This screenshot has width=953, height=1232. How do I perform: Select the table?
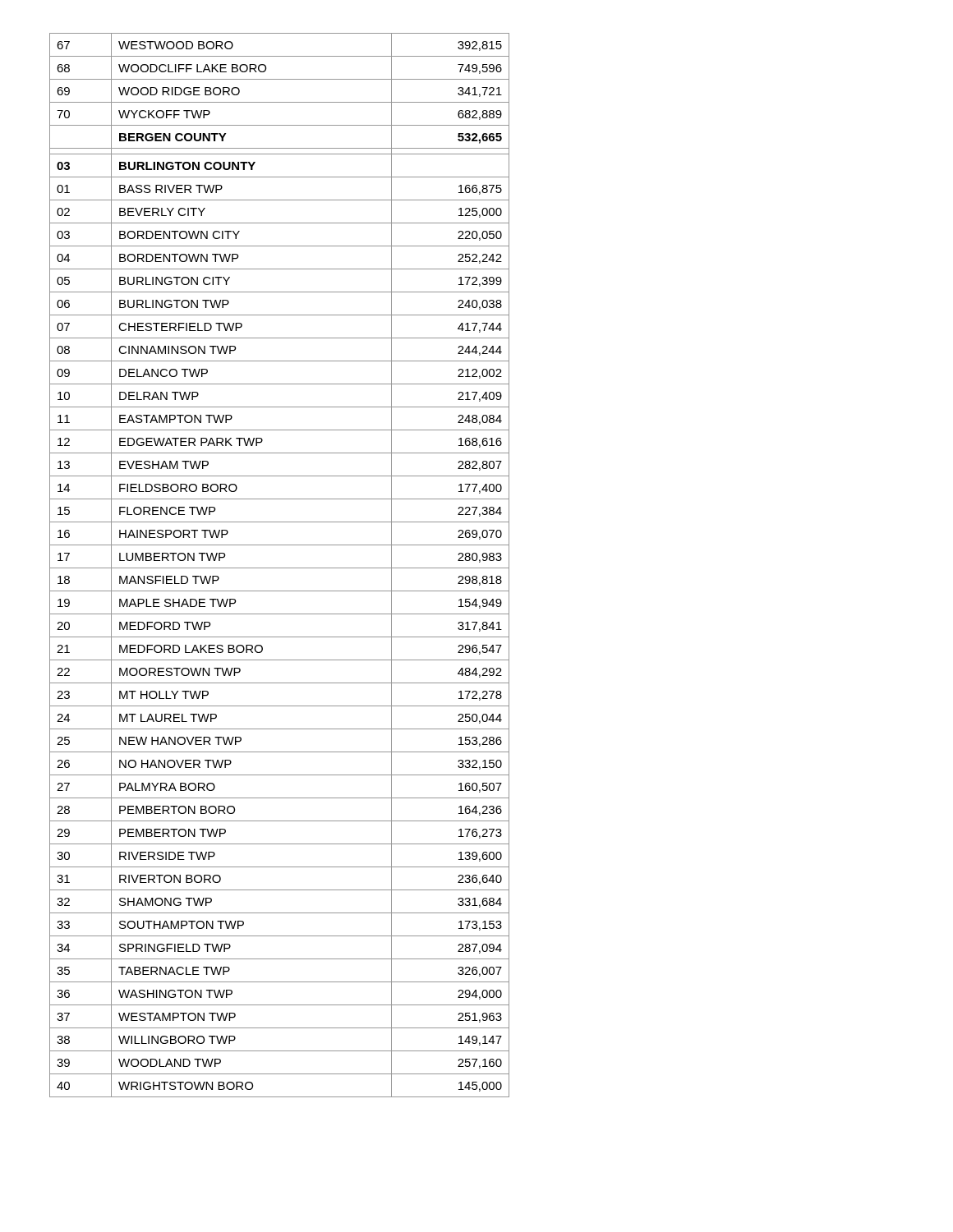click(x=476, y=565)
